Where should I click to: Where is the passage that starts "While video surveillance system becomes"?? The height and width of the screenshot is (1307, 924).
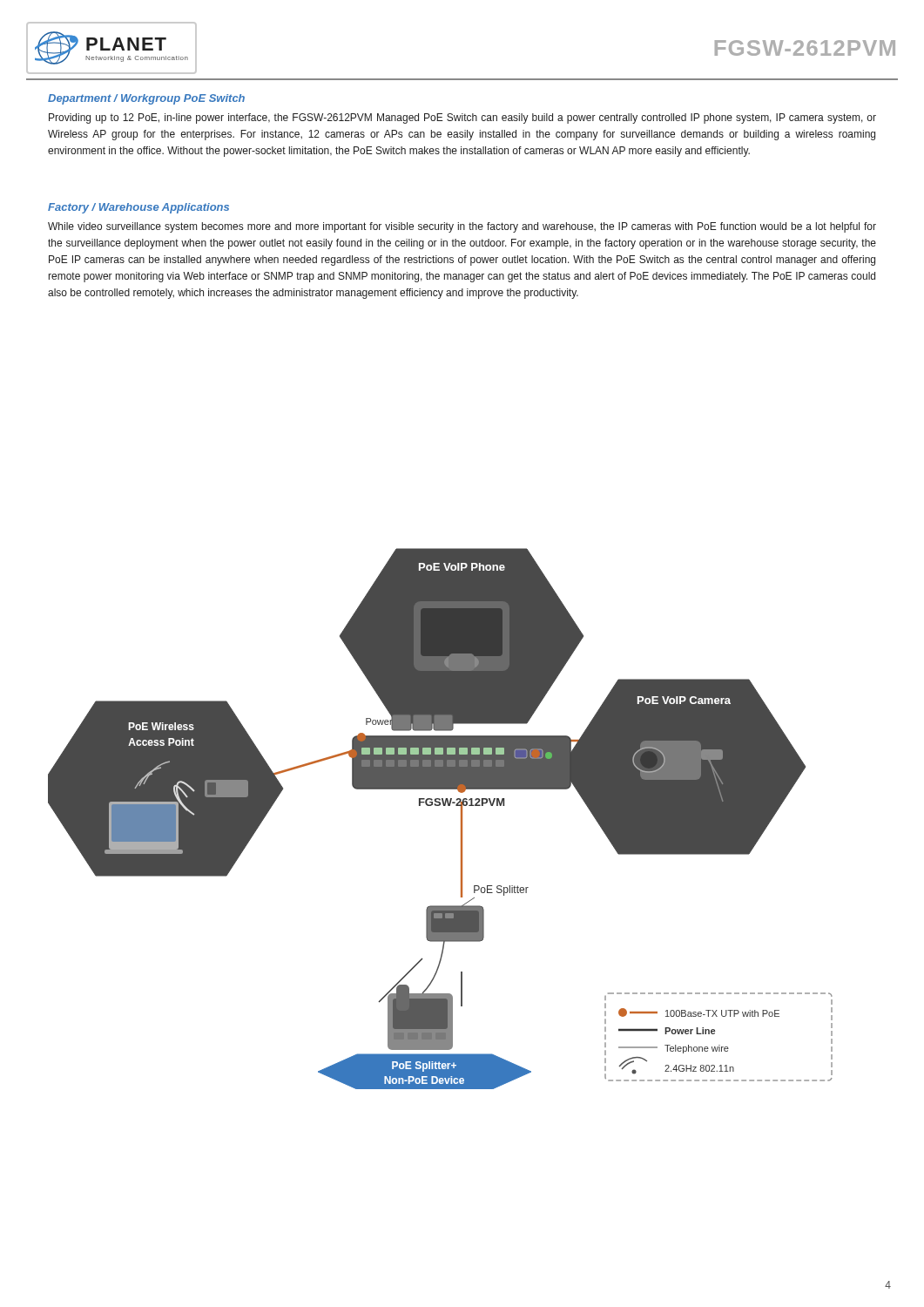[x=462, y=260]
